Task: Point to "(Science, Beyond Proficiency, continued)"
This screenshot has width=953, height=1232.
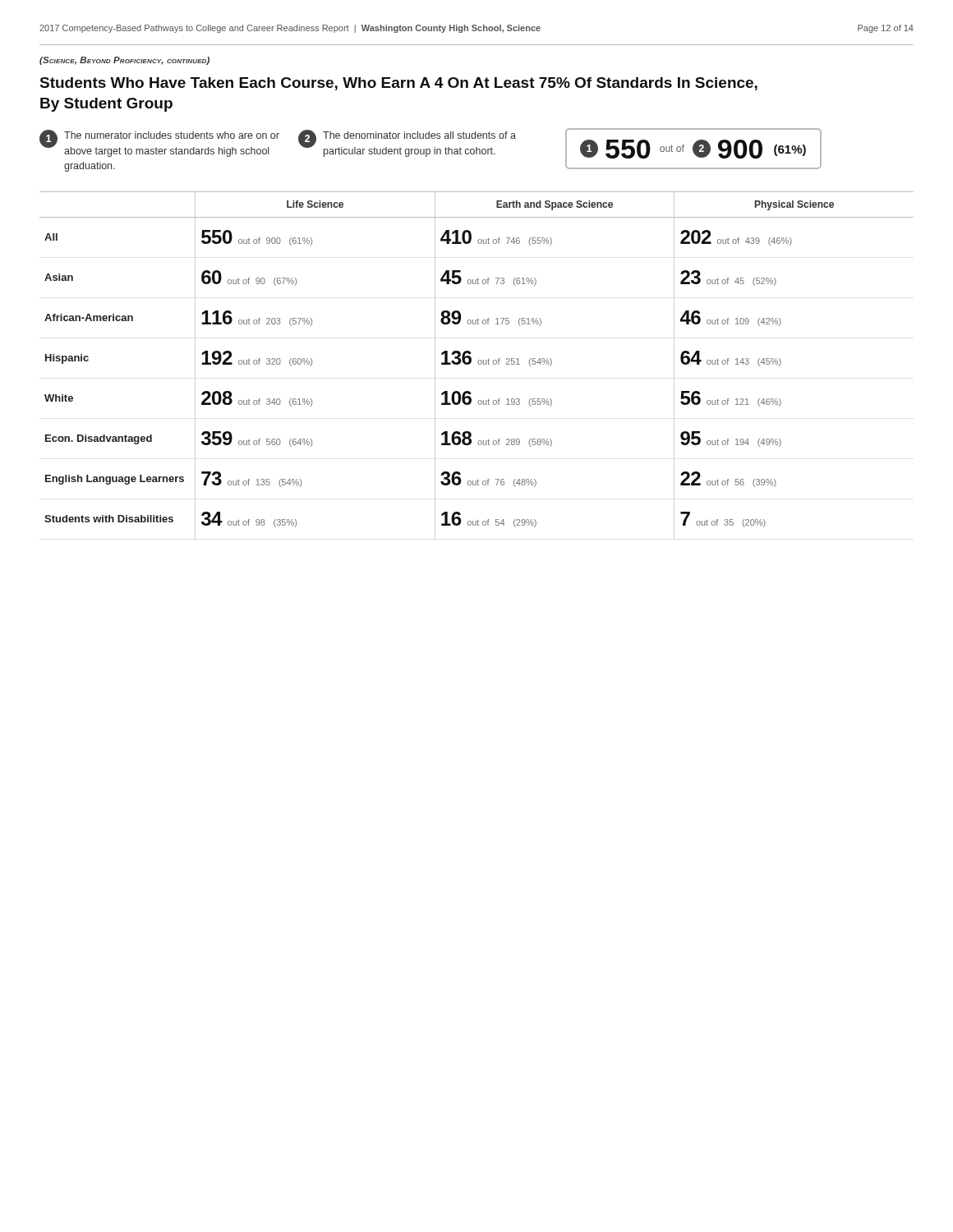Action: 125,60
